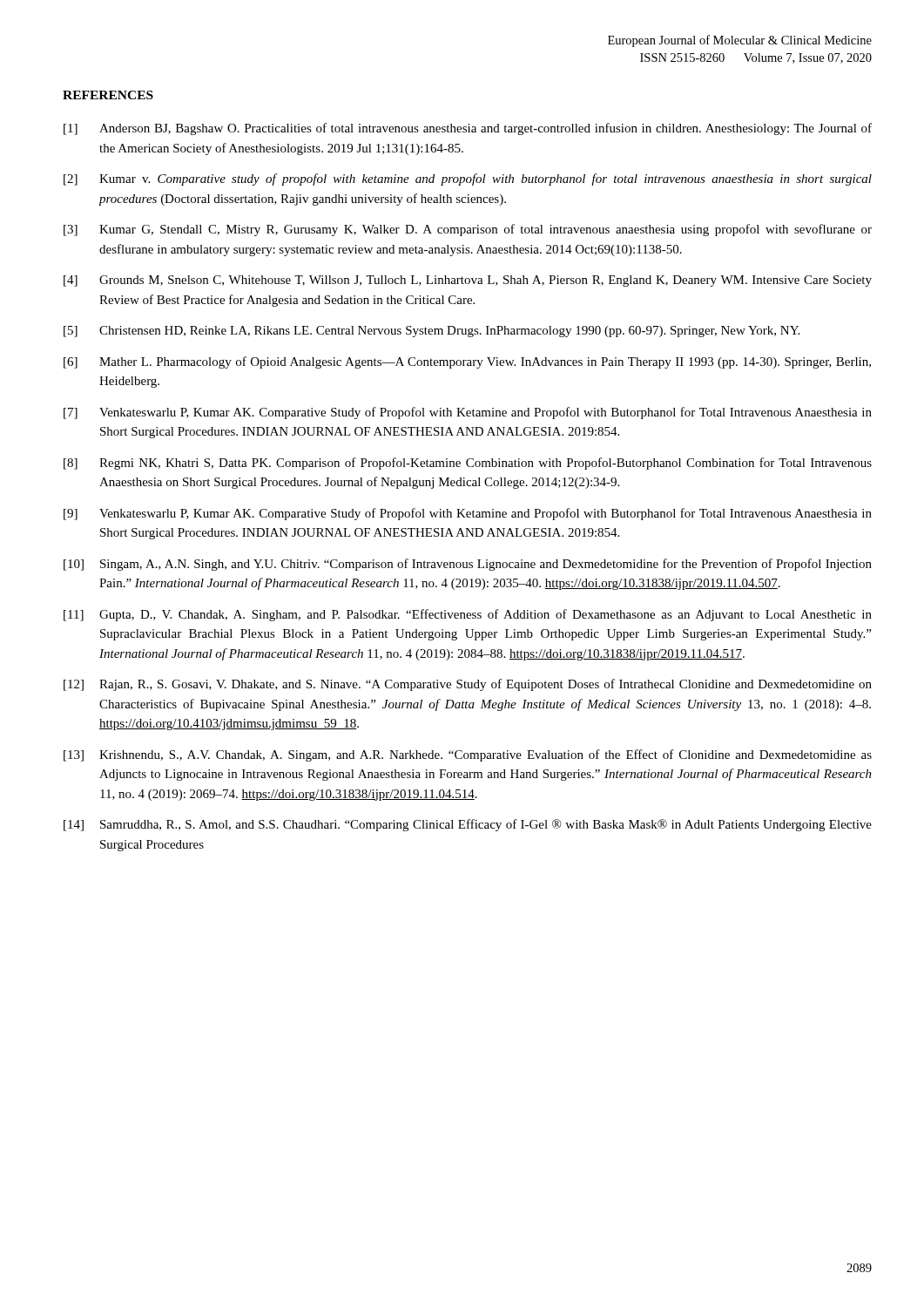
Task: Select the passage starting "[3] Kumar G, Stendall C, Mistry R, Gurusamy"
Action: coord(467,239)
